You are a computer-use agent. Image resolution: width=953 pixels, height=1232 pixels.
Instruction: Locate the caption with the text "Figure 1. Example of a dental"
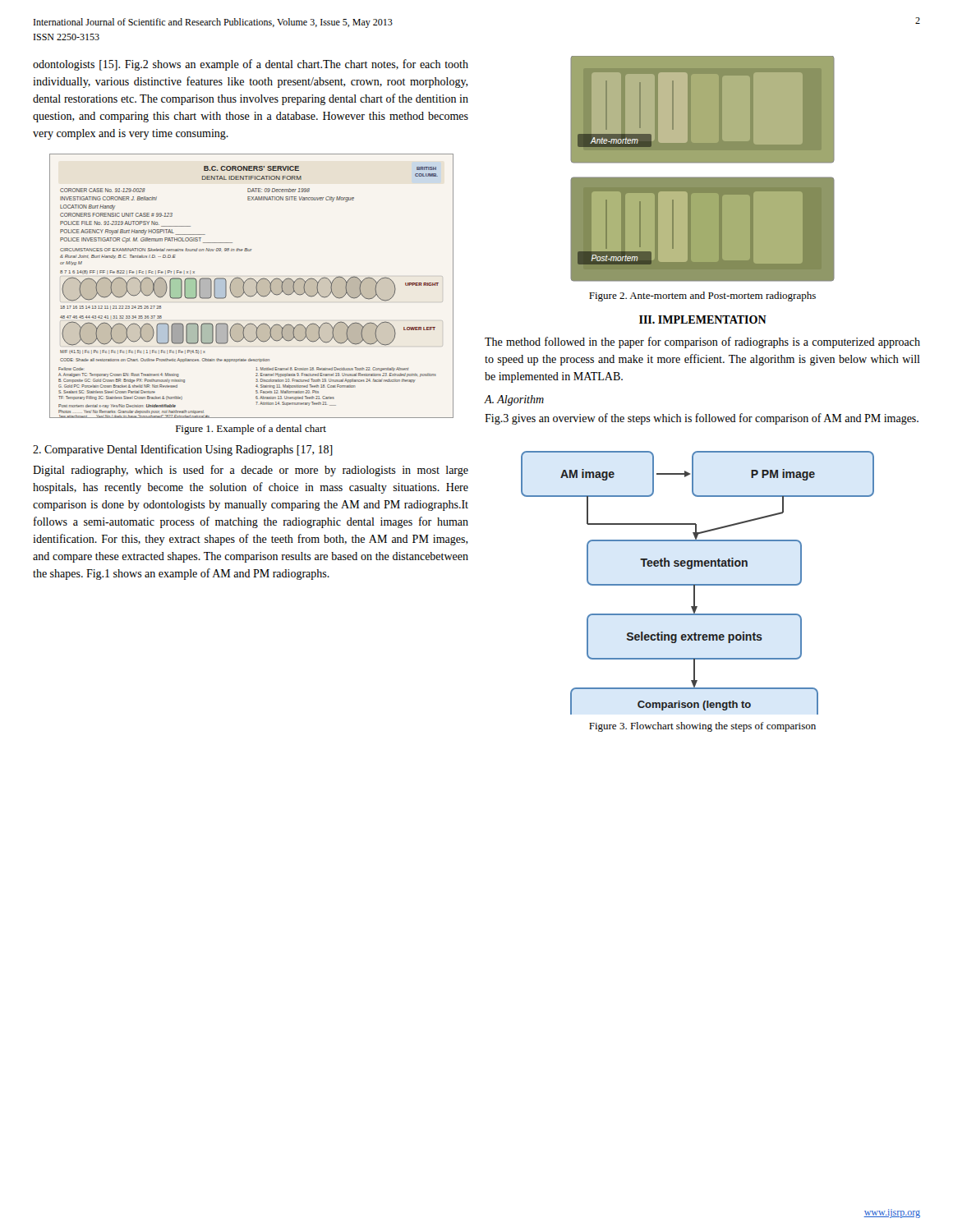tap(251, 428)
